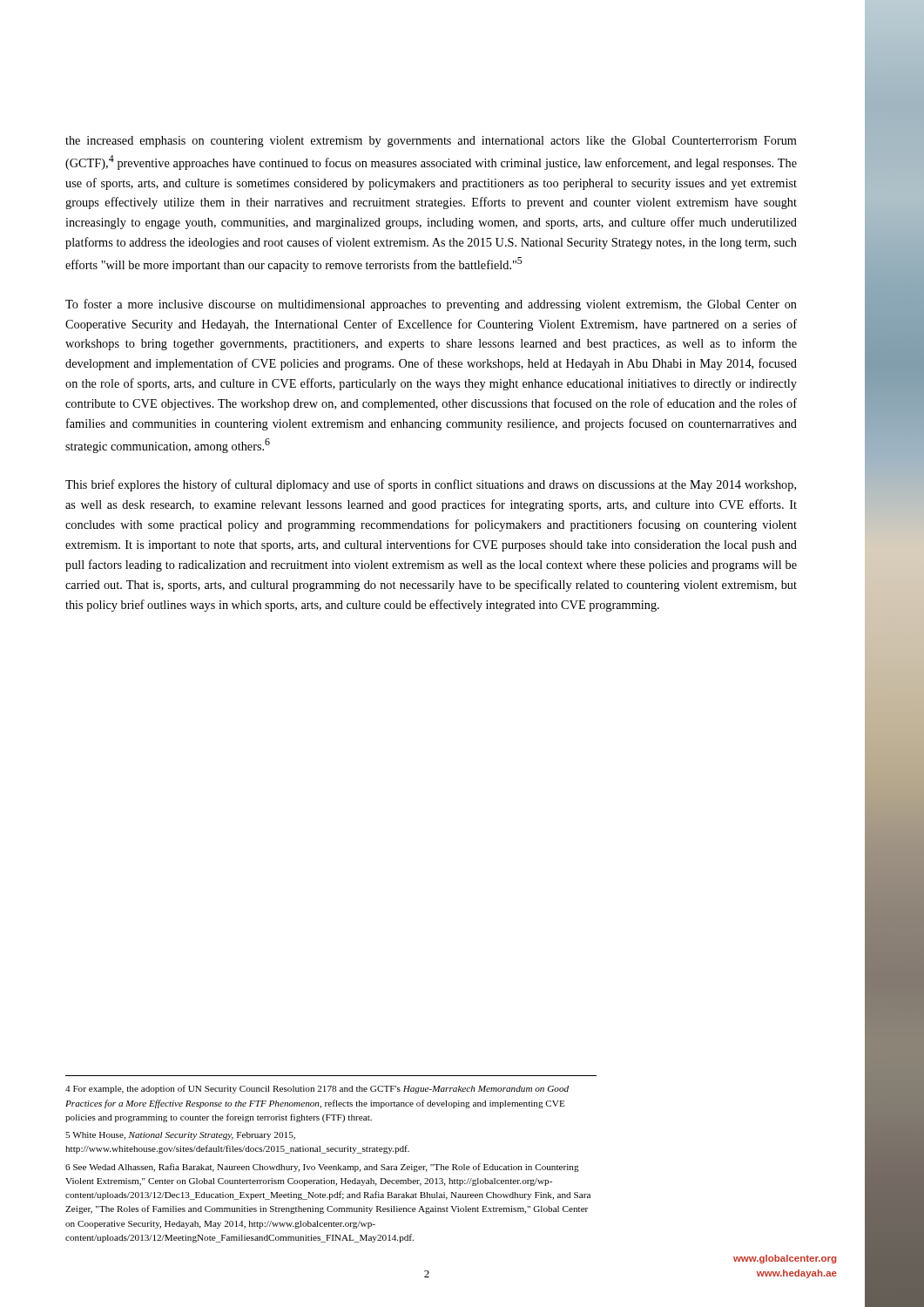The image size is (924, 1307).
Task: Find the passage starting "the increased emphasis on countering"
Action: 431,203
